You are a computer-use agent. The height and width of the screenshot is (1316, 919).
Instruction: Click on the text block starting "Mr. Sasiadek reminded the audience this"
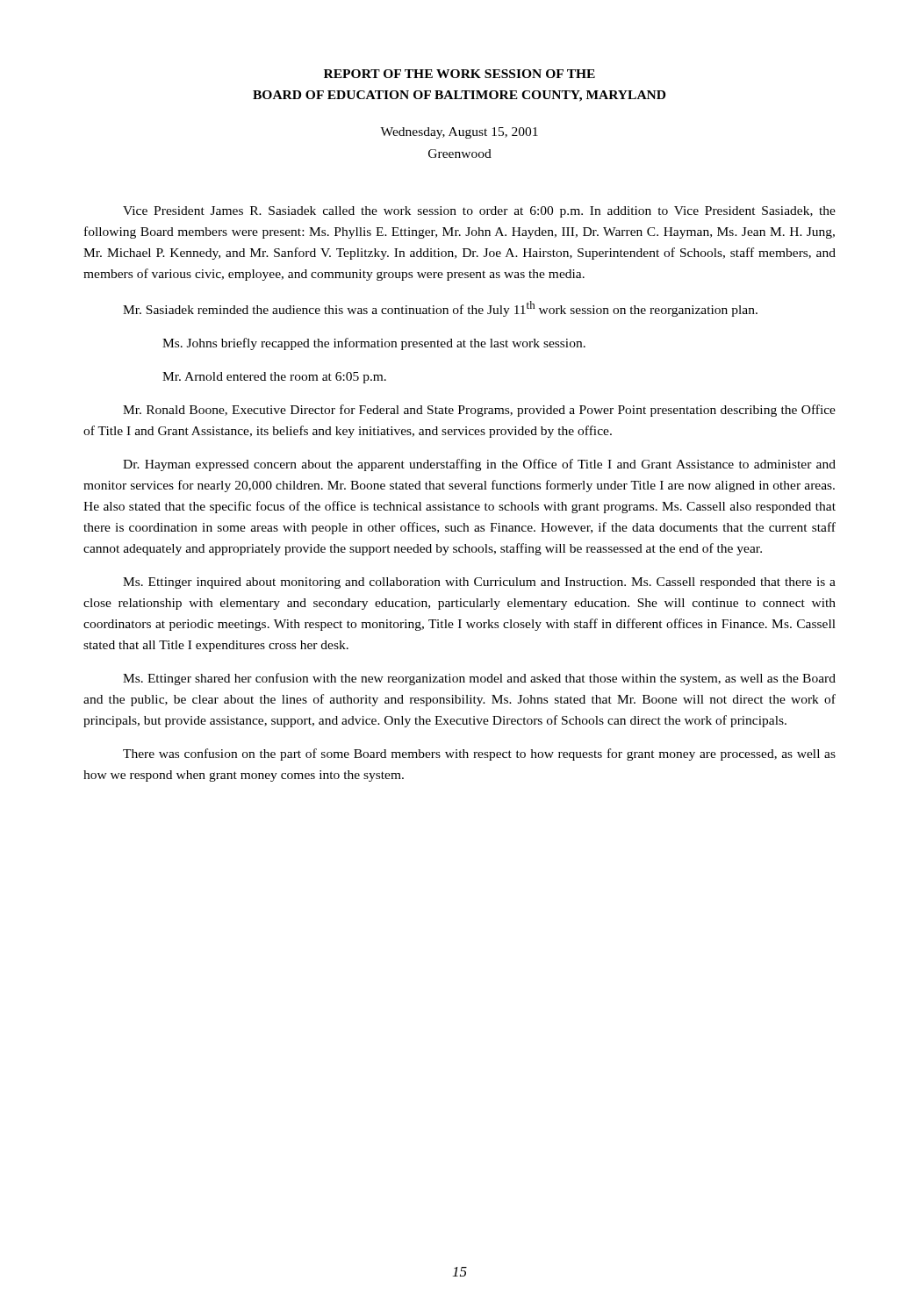coord(441,307)
